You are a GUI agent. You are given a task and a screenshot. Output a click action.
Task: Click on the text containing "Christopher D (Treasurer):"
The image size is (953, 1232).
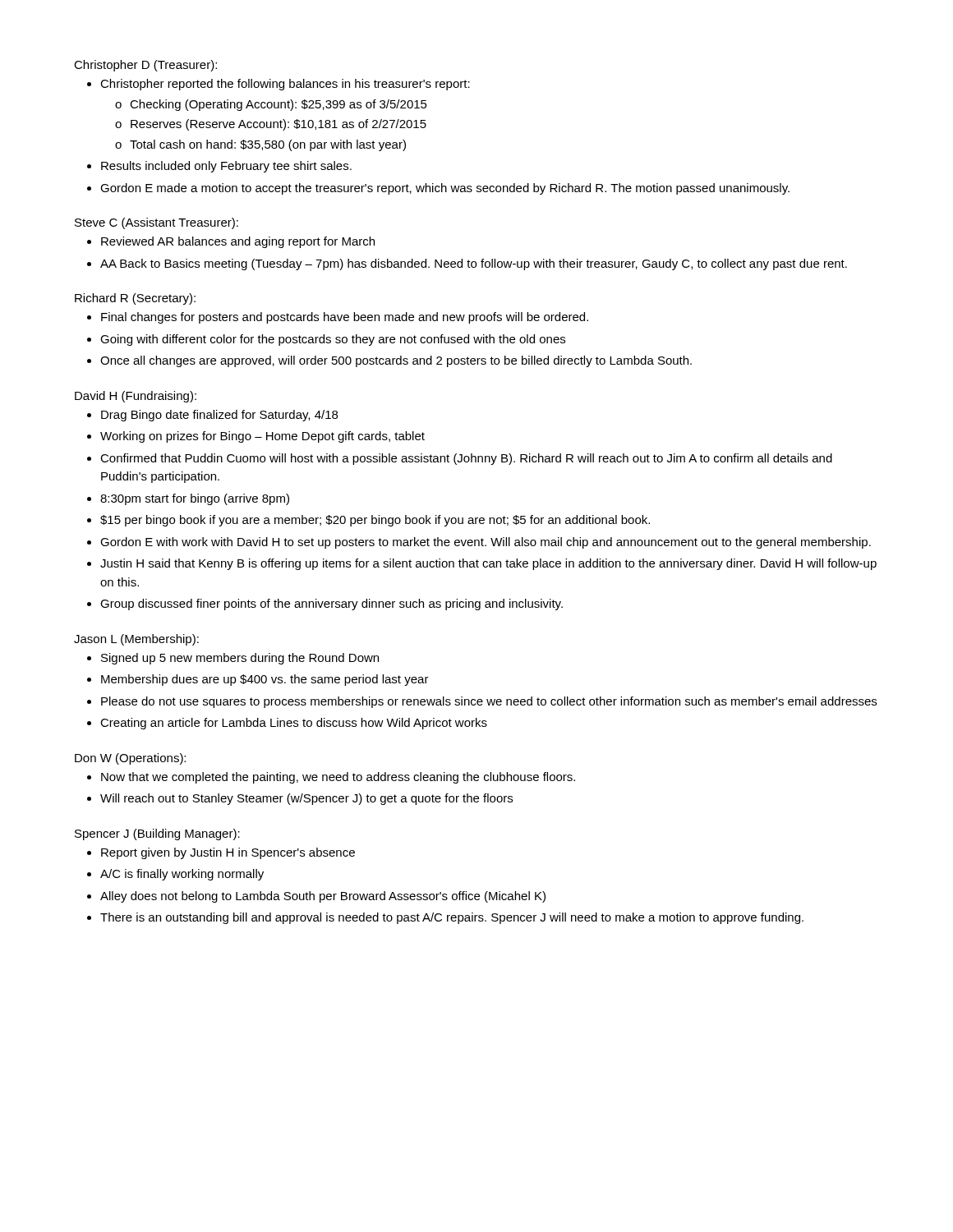tap(146, 64)
